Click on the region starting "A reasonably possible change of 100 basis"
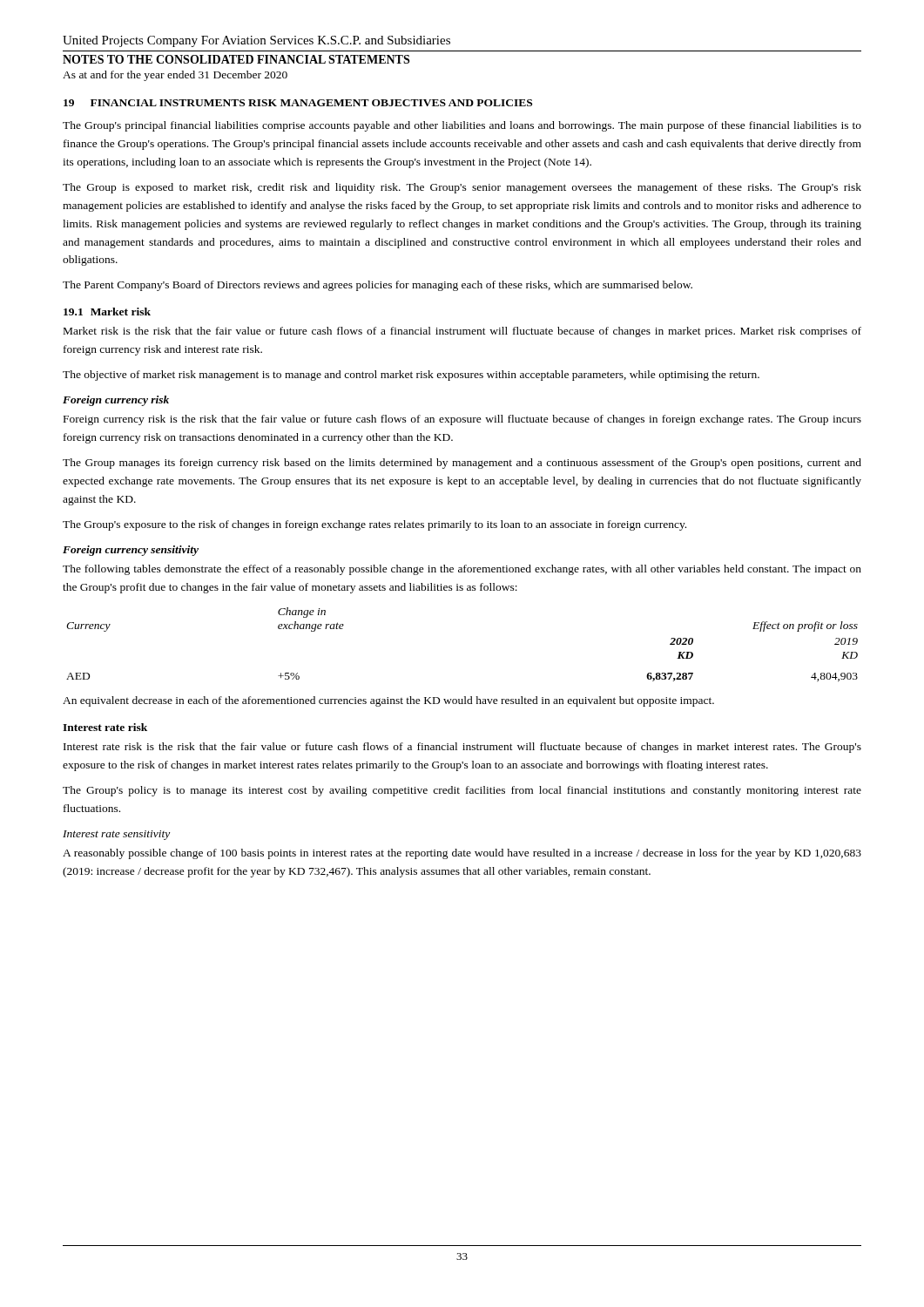 point(462,862)
